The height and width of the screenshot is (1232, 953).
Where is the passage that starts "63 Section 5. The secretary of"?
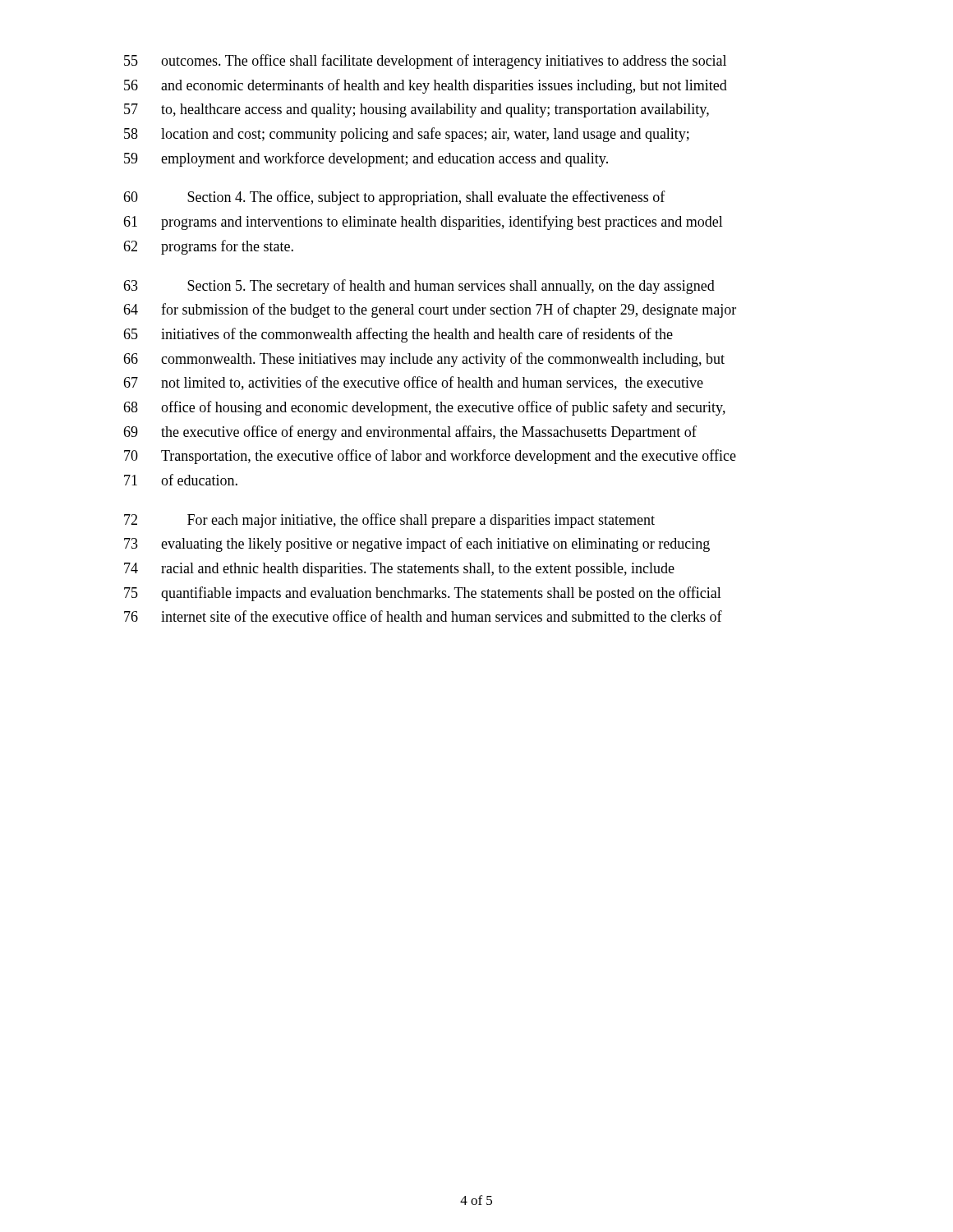[x=485, y=384]
